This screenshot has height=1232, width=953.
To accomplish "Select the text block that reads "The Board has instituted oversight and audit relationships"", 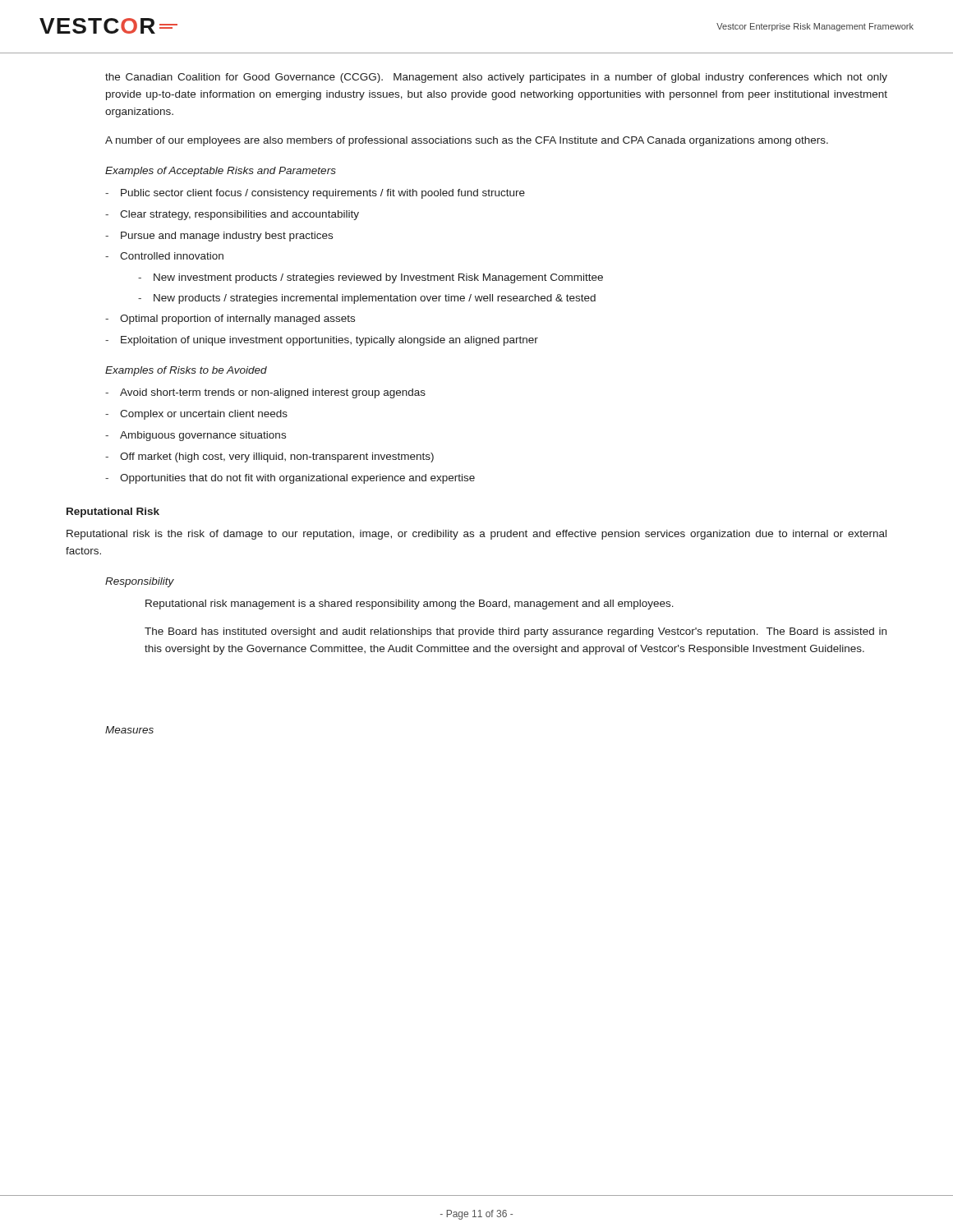I will coord(516,640).
